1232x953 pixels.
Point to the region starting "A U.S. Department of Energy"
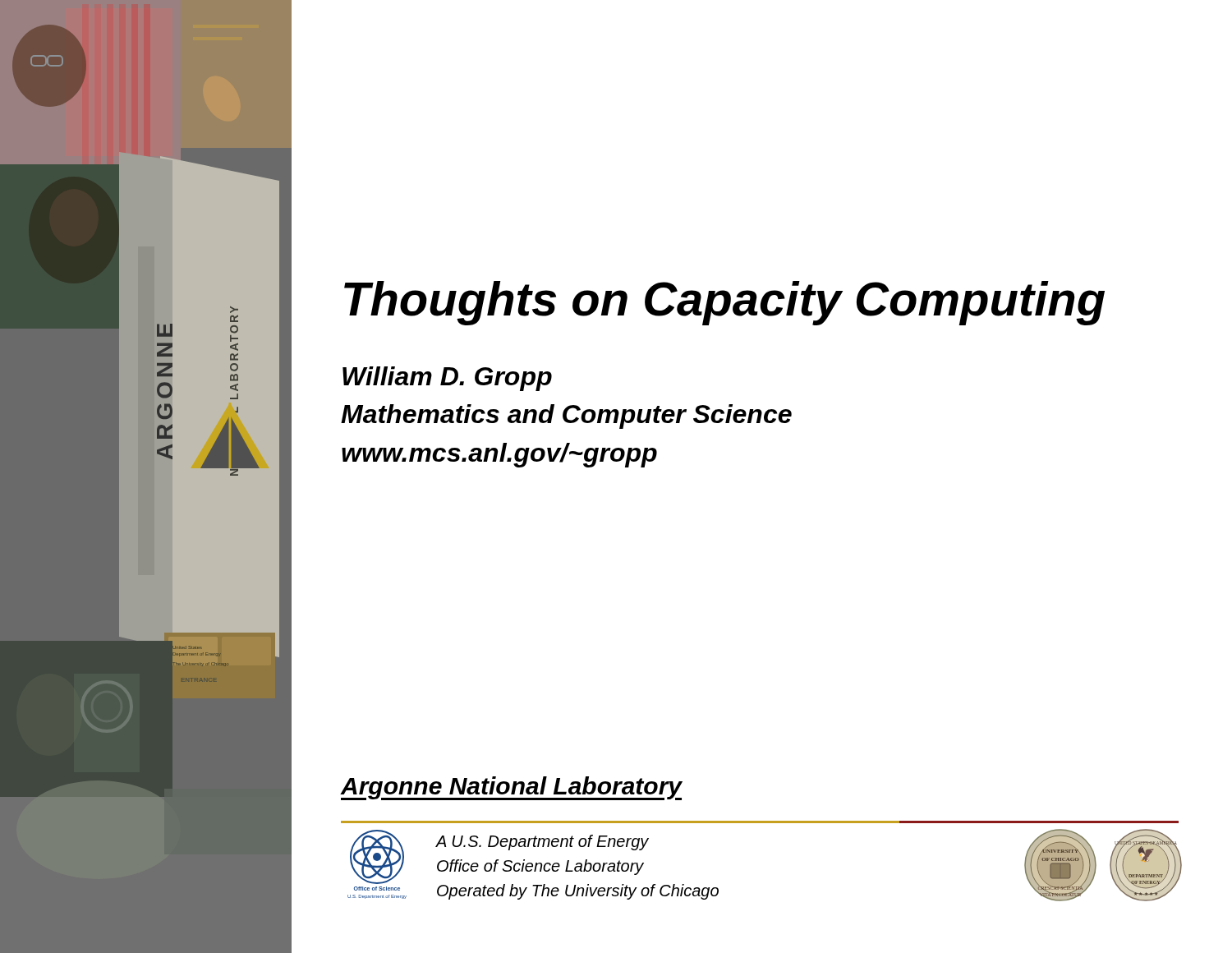pyautogui.click(x=578, y=866)
